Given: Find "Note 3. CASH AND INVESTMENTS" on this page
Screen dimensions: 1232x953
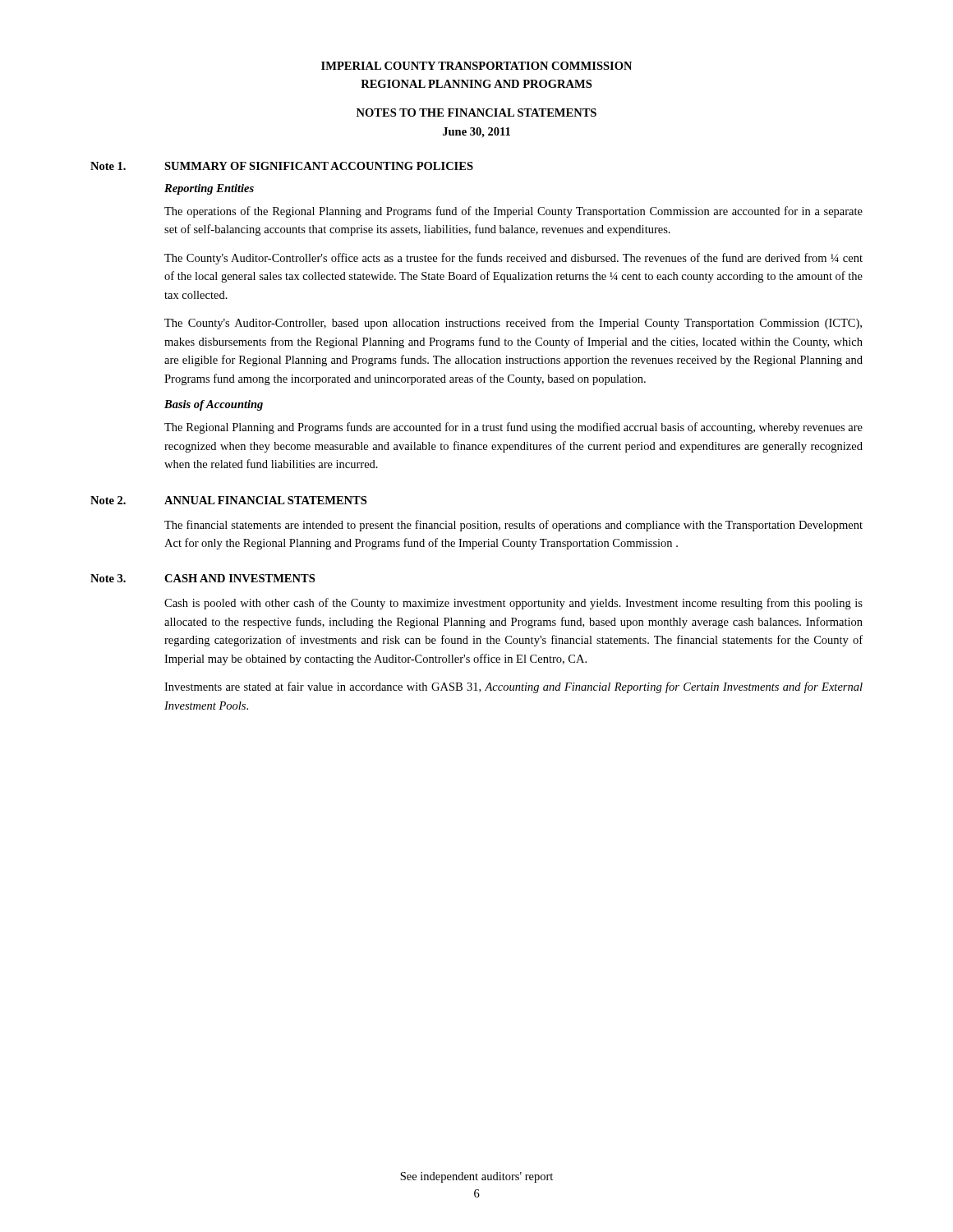Looking at the screenshot, I should tap(203, 578).
